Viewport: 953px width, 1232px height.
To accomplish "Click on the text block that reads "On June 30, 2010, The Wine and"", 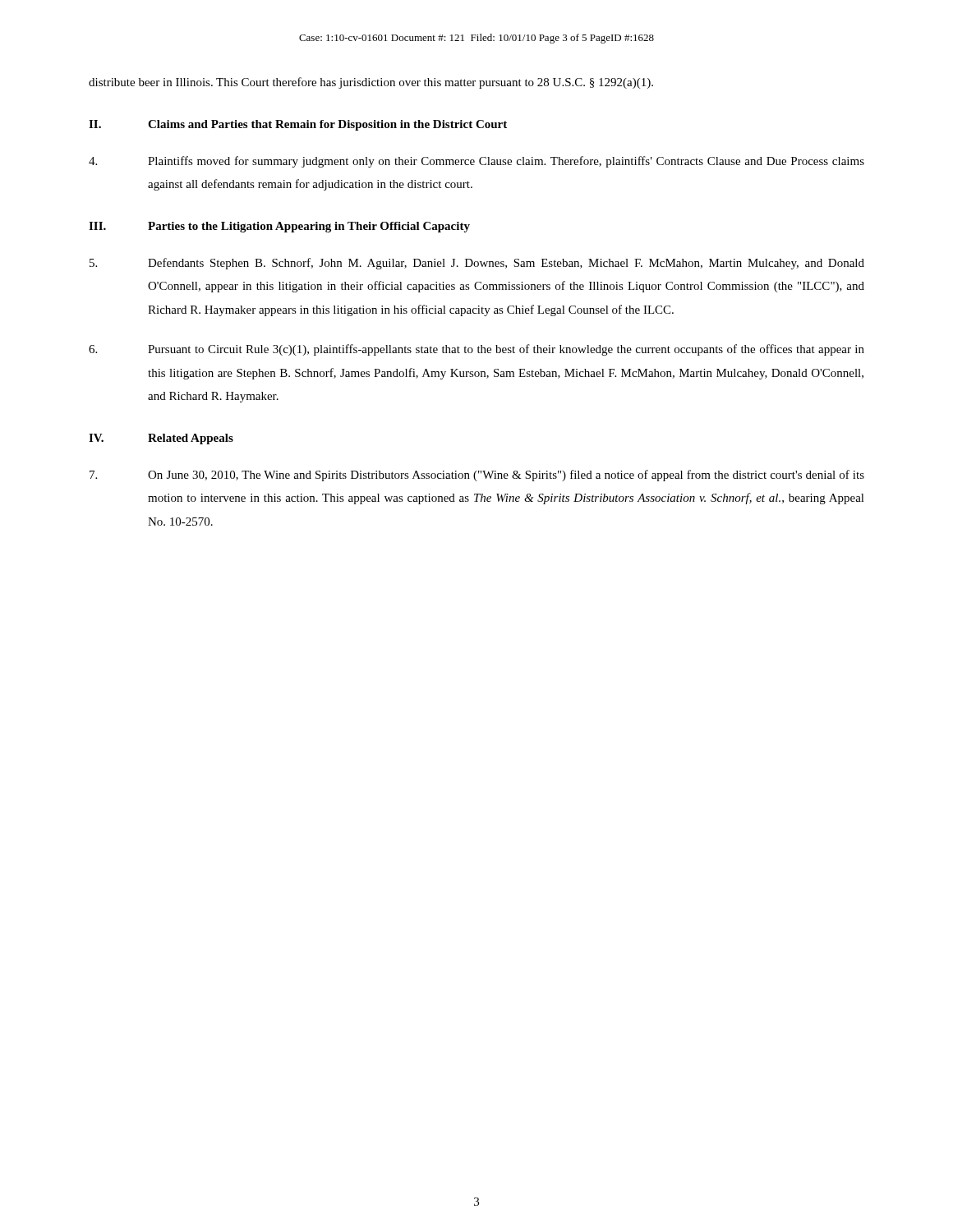I will (x=476, y=498).
